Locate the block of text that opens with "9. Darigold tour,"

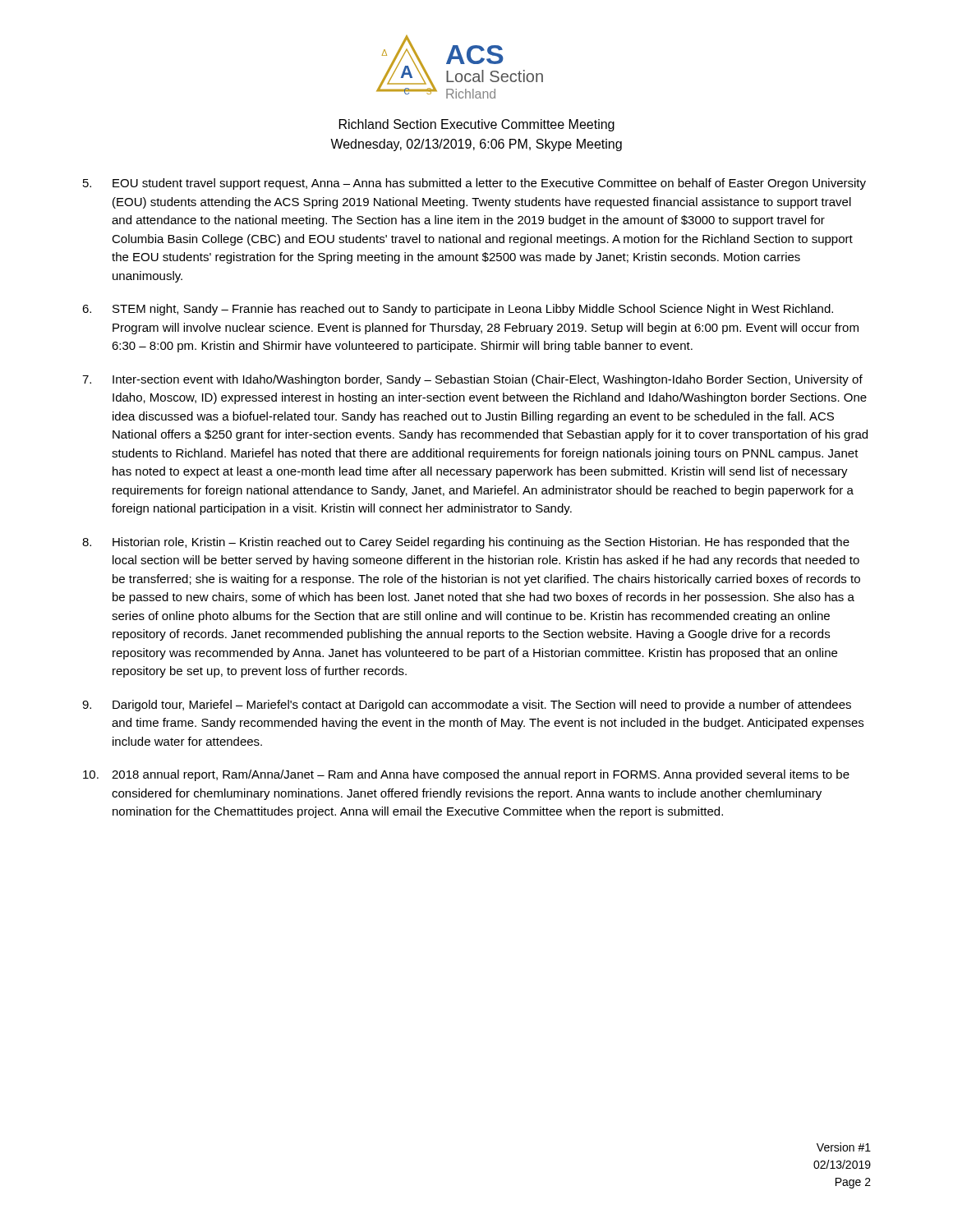[x=476, y=723]
